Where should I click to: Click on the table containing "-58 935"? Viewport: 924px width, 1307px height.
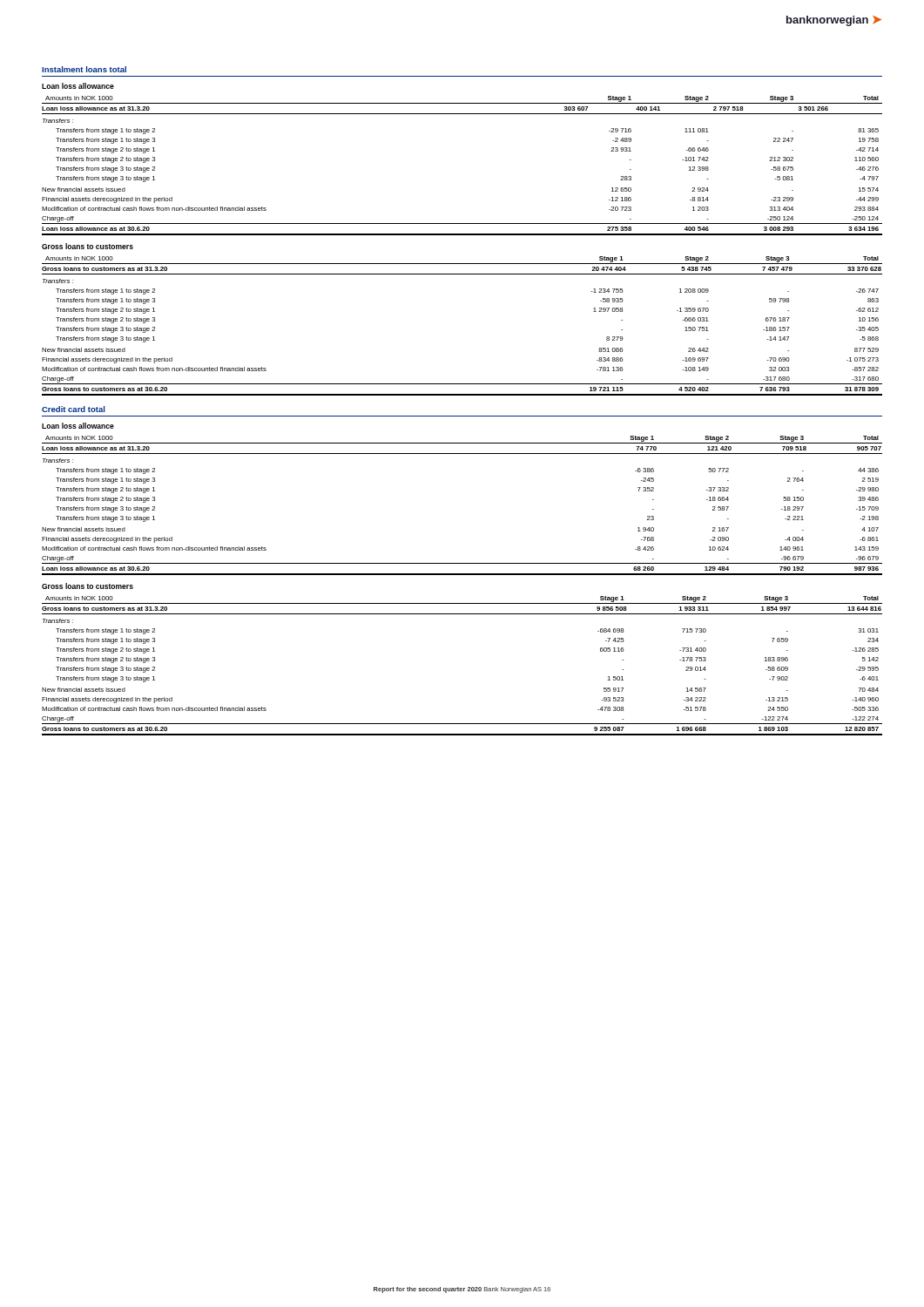coord(462,325)
